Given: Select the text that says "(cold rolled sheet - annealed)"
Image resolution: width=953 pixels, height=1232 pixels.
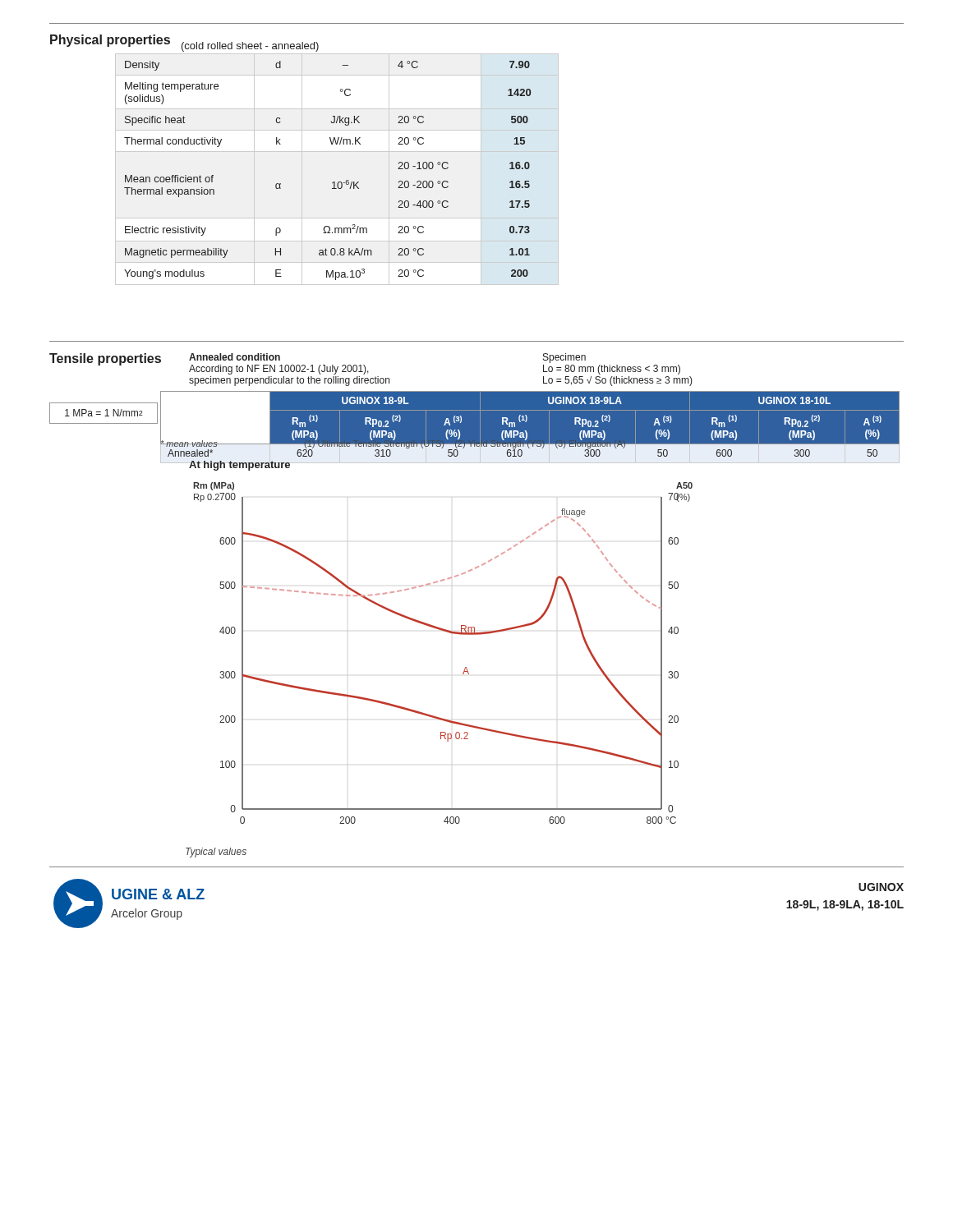Looking at the screenshot, I should click(250, 46).
